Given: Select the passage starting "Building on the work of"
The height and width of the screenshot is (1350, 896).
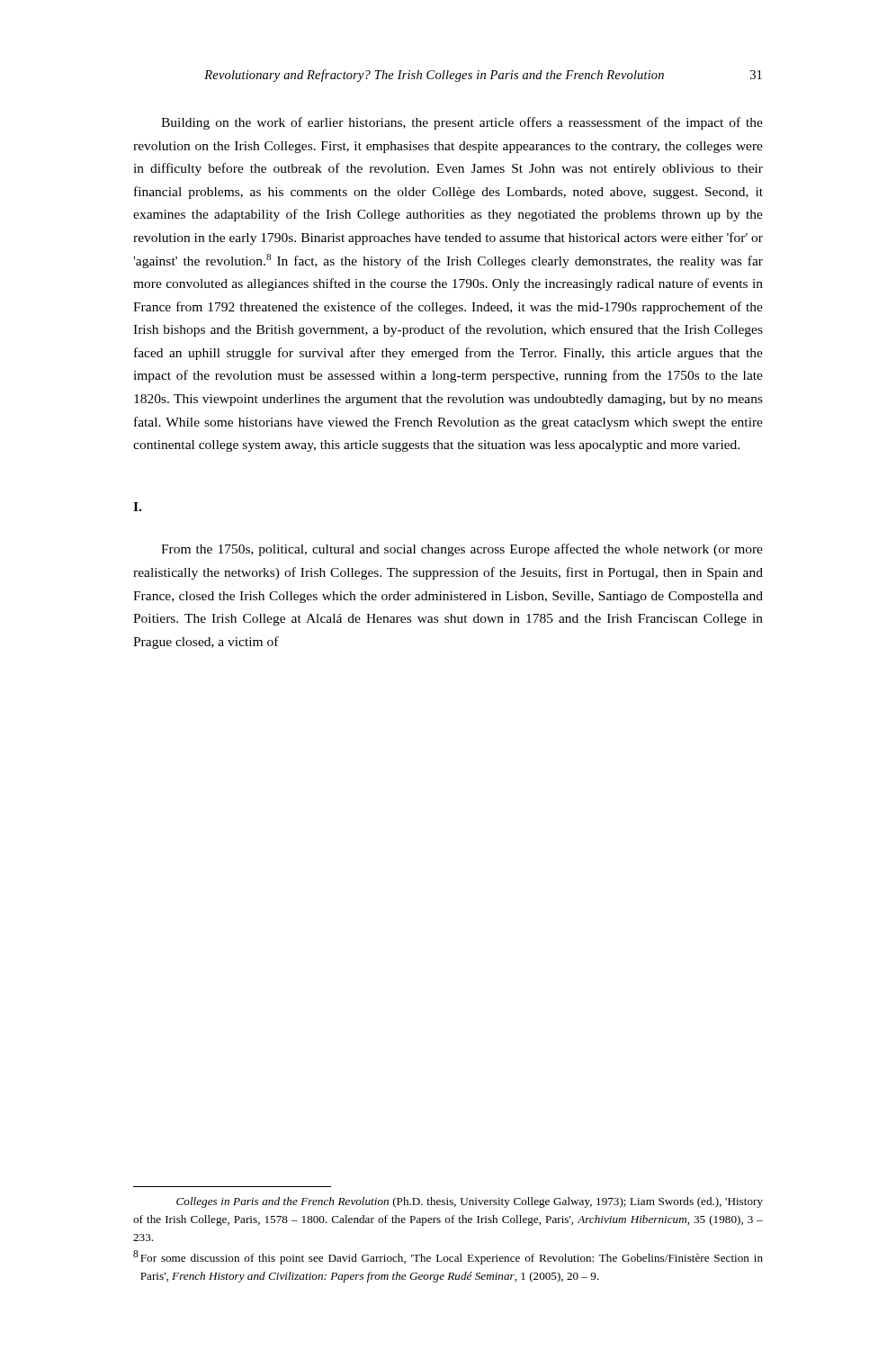Looking at the screenshot, I should pos(448,283).
